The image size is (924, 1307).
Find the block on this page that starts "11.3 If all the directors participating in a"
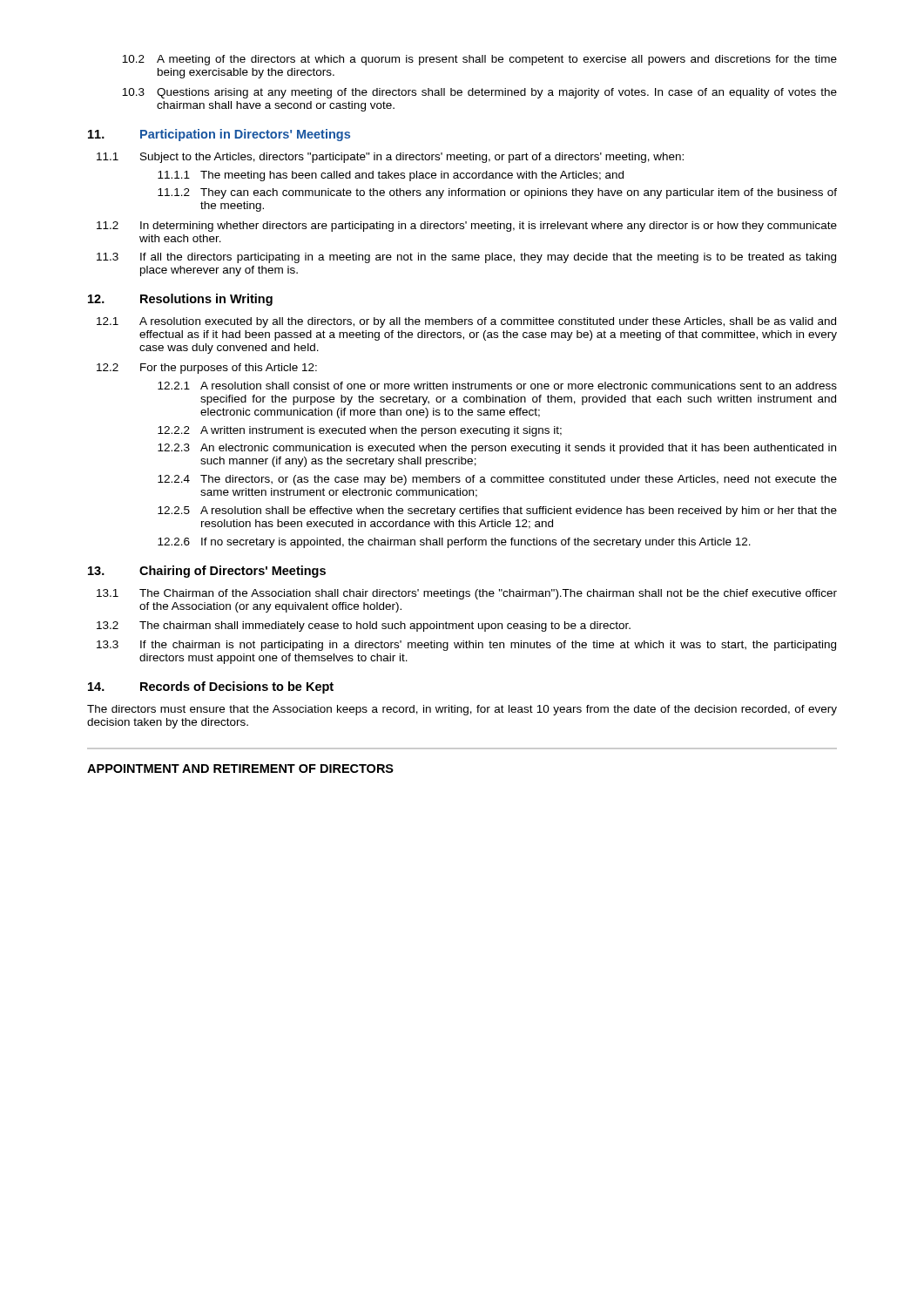click(462, 263)
